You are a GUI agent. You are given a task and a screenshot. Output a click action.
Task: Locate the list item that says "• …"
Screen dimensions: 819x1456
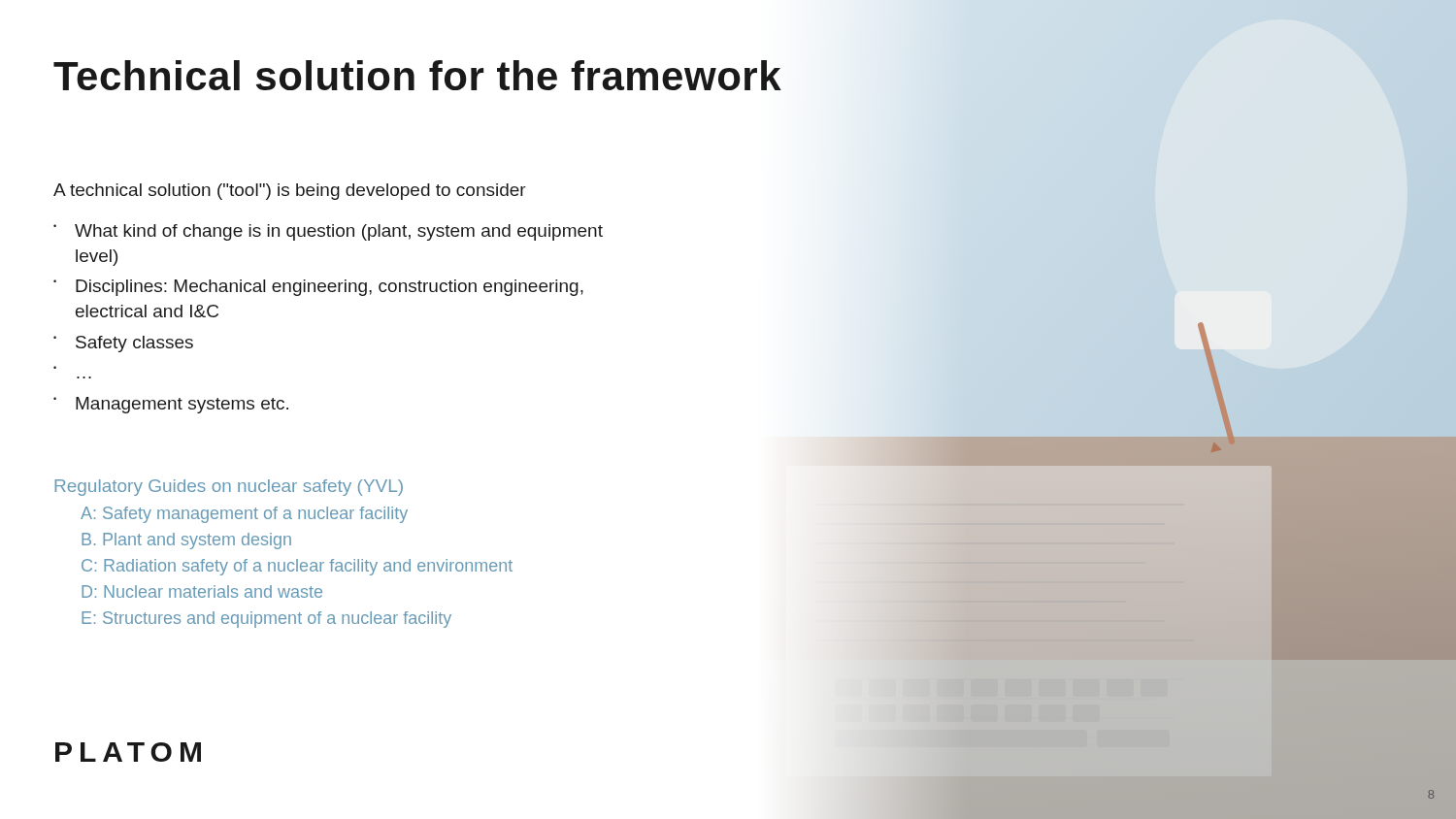pos(73,373)
